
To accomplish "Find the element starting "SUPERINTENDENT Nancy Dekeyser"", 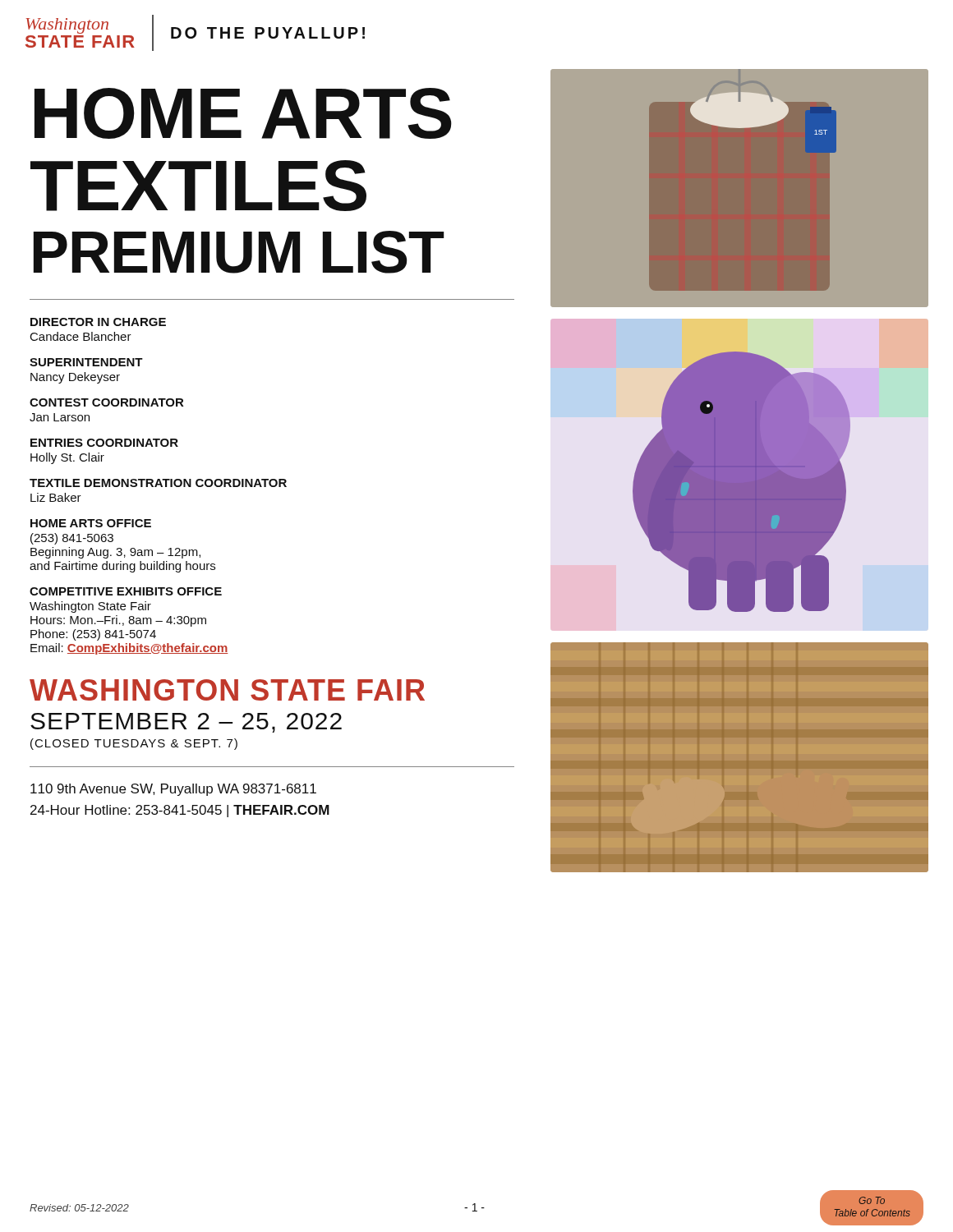I will point(86,362).
